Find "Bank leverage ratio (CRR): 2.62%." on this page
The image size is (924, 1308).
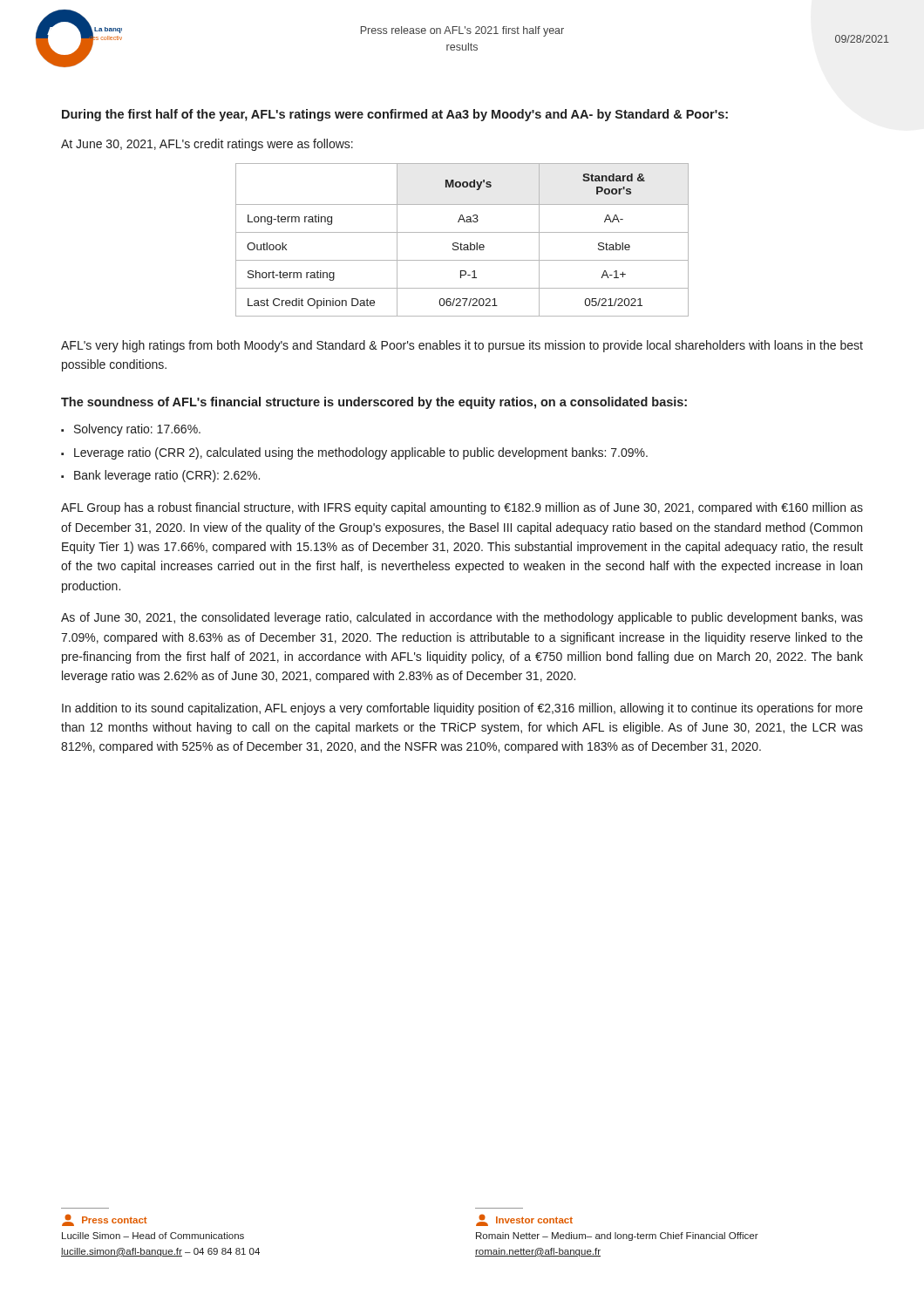point(167,476)
